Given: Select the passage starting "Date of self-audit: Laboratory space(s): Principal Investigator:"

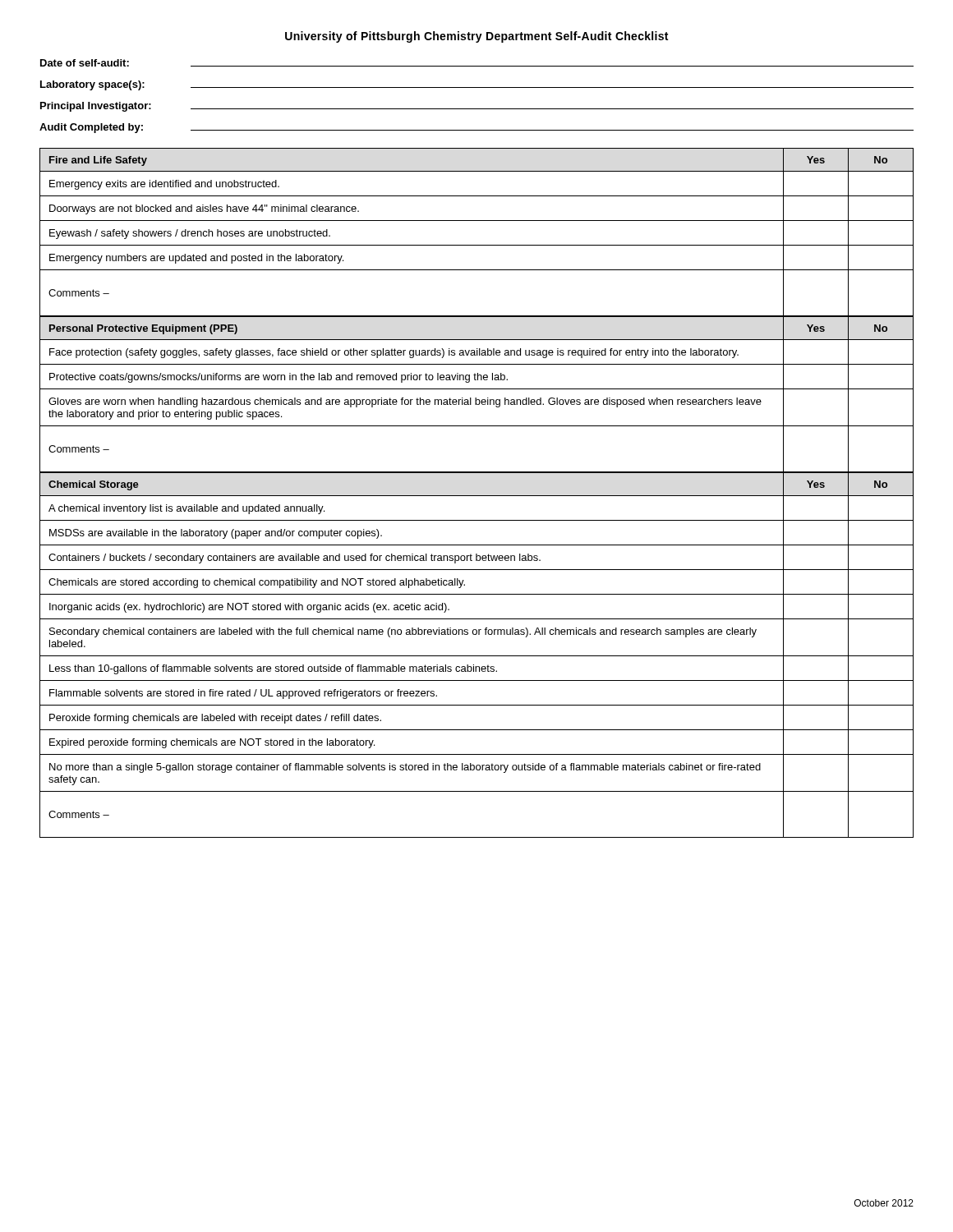Looking at the screenshot, I should 476,94.
